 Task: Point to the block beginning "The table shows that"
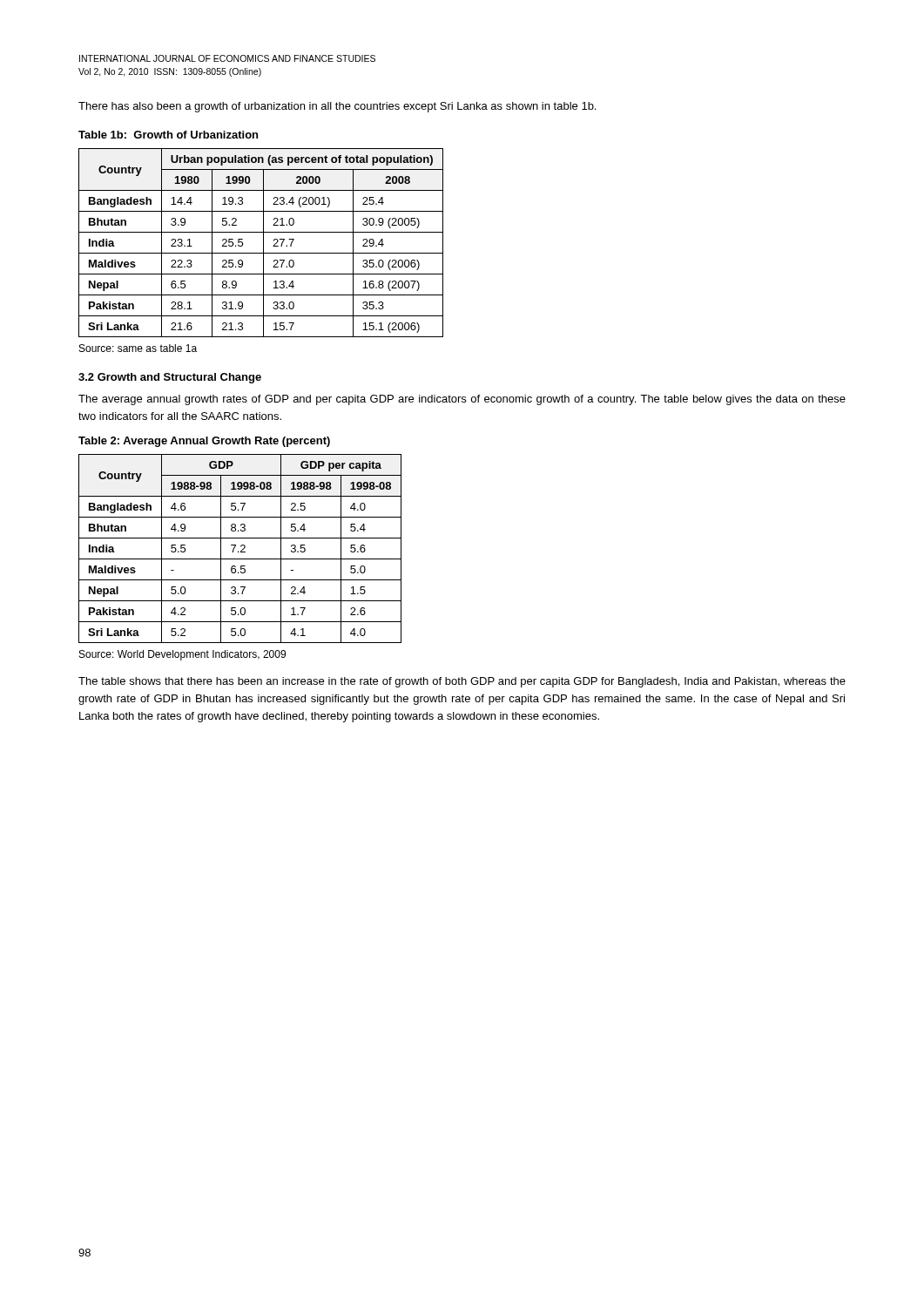click(462, 698)
